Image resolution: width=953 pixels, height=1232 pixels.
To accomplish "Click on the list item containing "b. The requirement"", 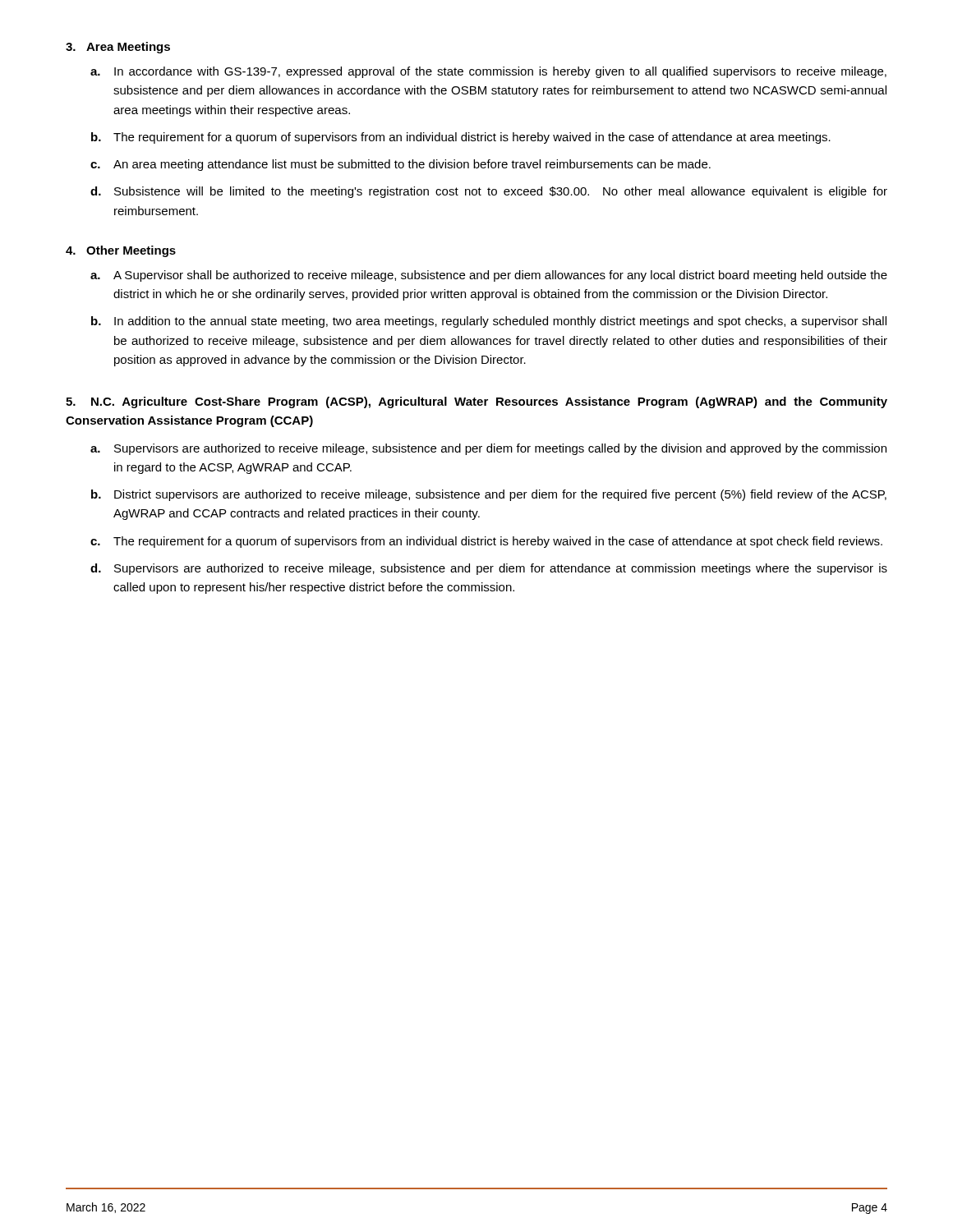I will coord(461,137).
